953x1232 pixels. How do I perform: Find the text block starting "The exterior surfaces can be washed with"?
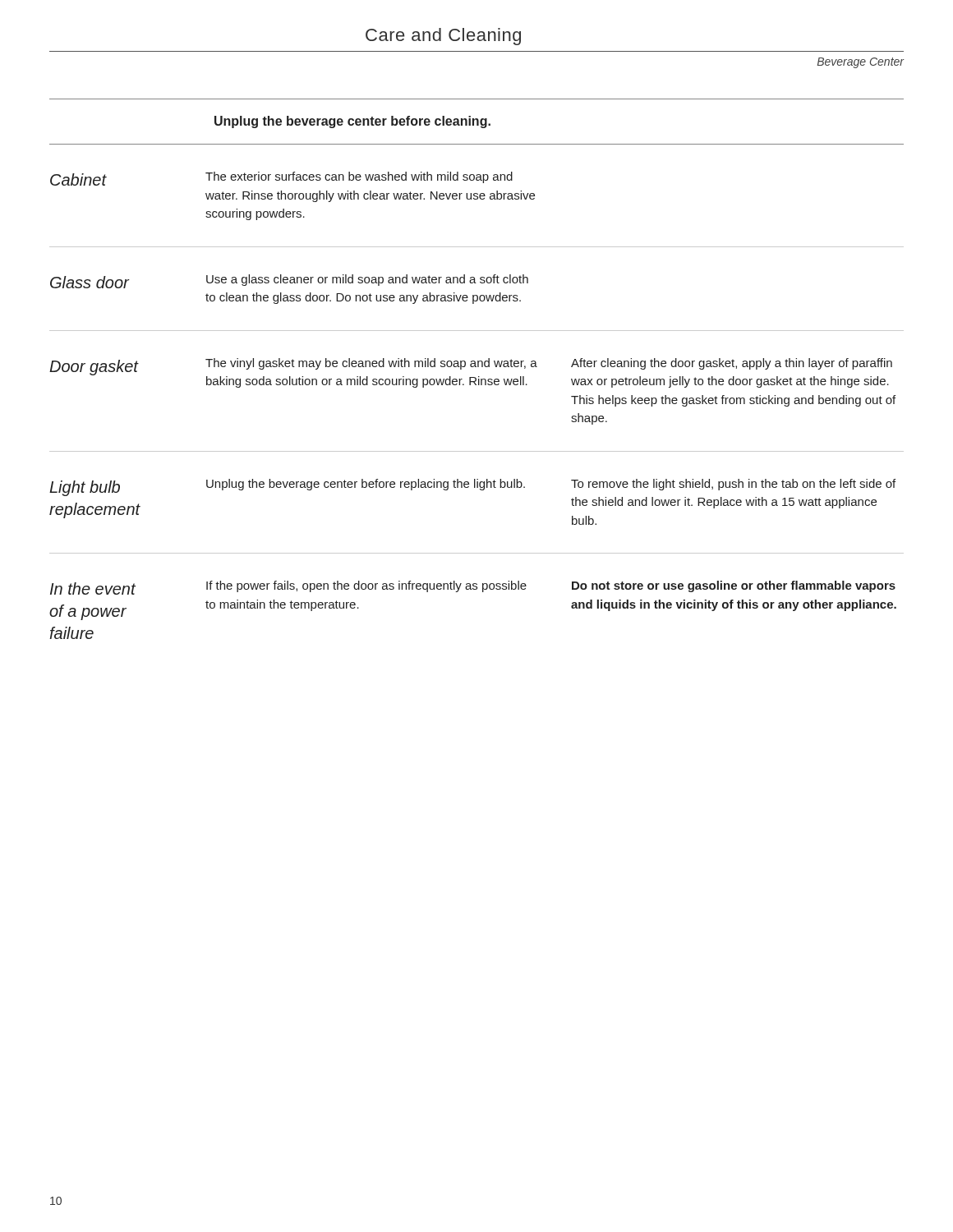tap(370, 195)
